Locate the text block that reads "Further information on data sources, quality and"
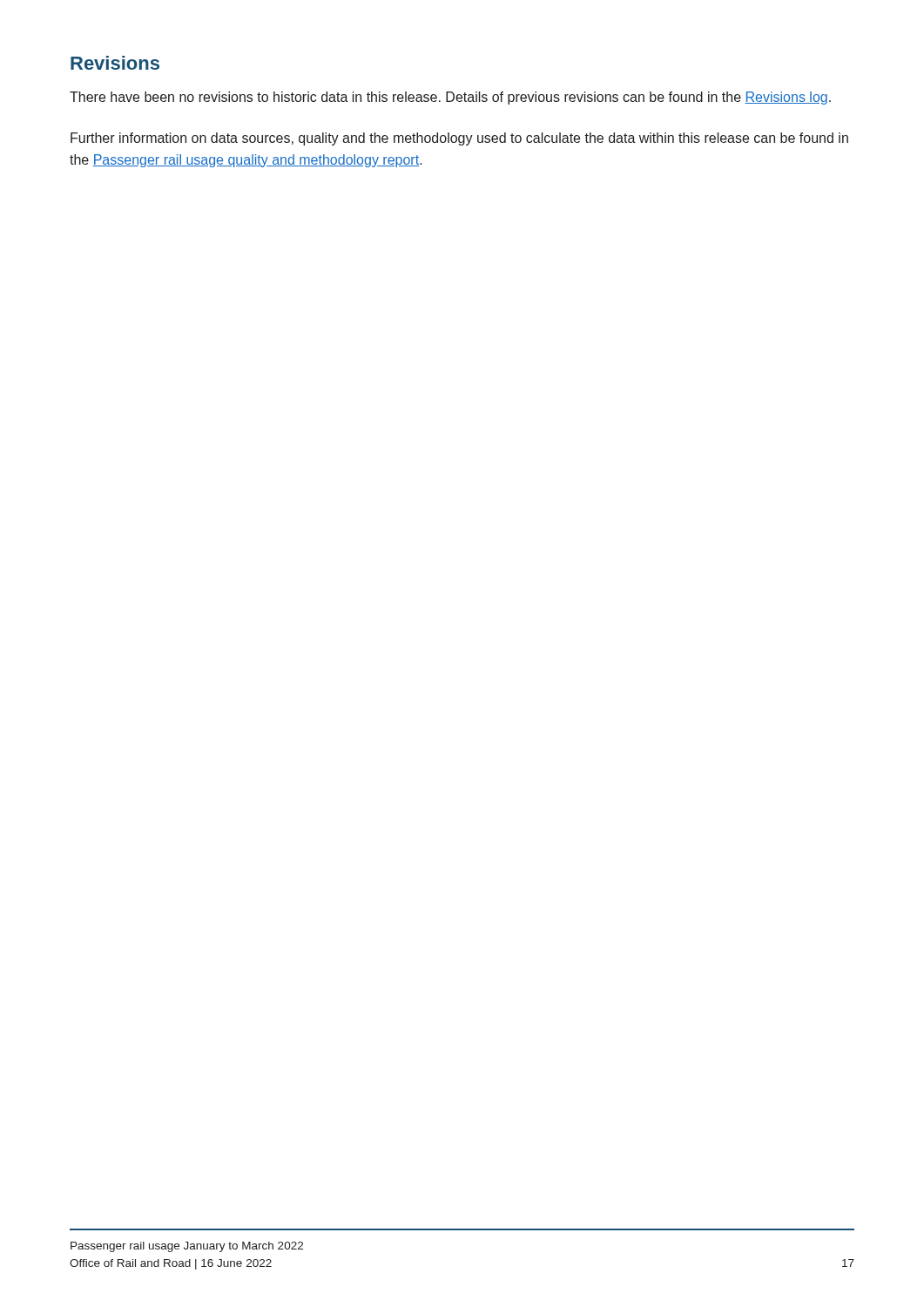Screen dimensions: 1307x924 pos(459,149)
